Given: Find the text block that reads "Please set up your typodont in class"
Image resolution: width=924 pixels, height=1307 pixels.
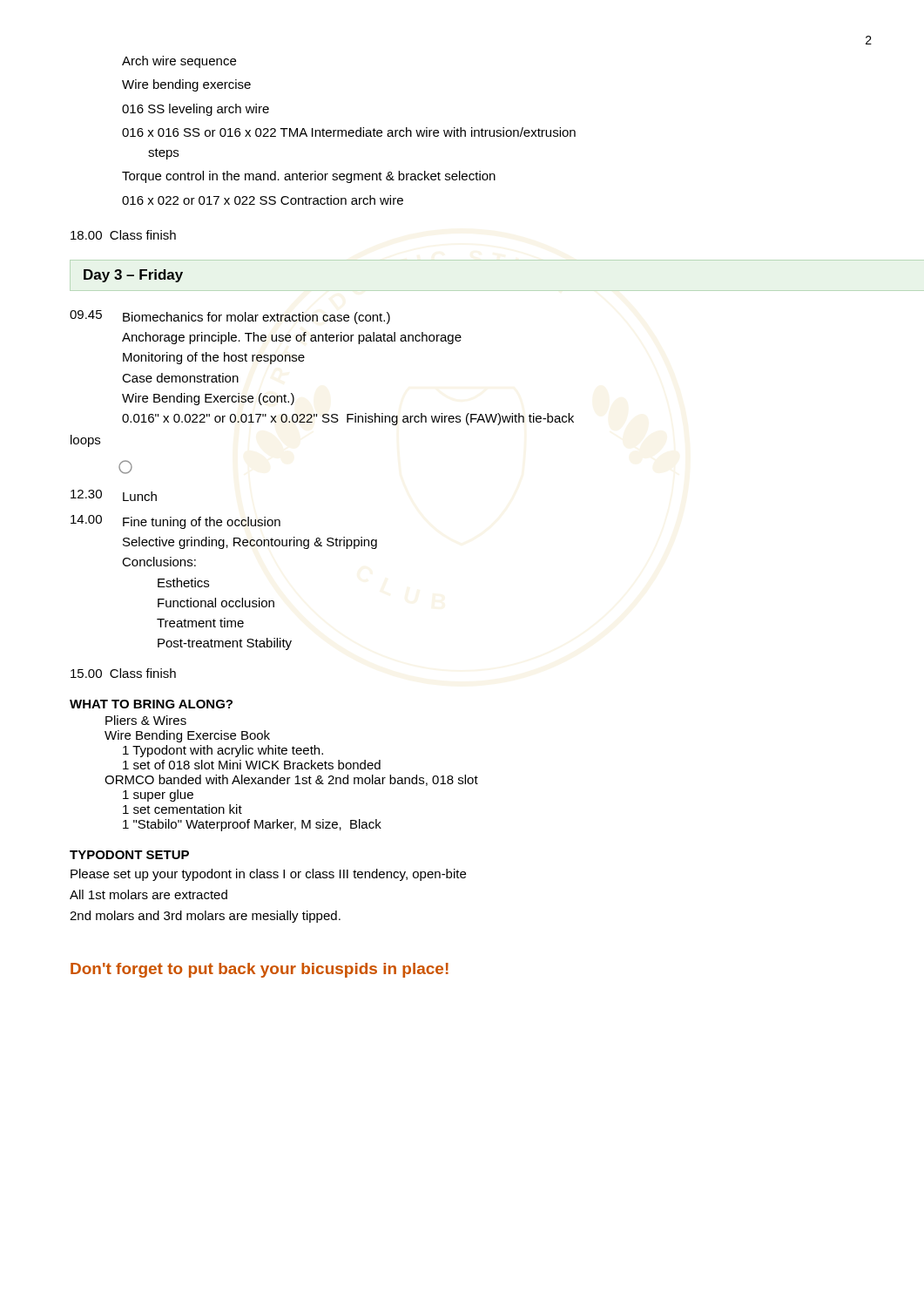Looking at the screenshot, I should point(268,875).
